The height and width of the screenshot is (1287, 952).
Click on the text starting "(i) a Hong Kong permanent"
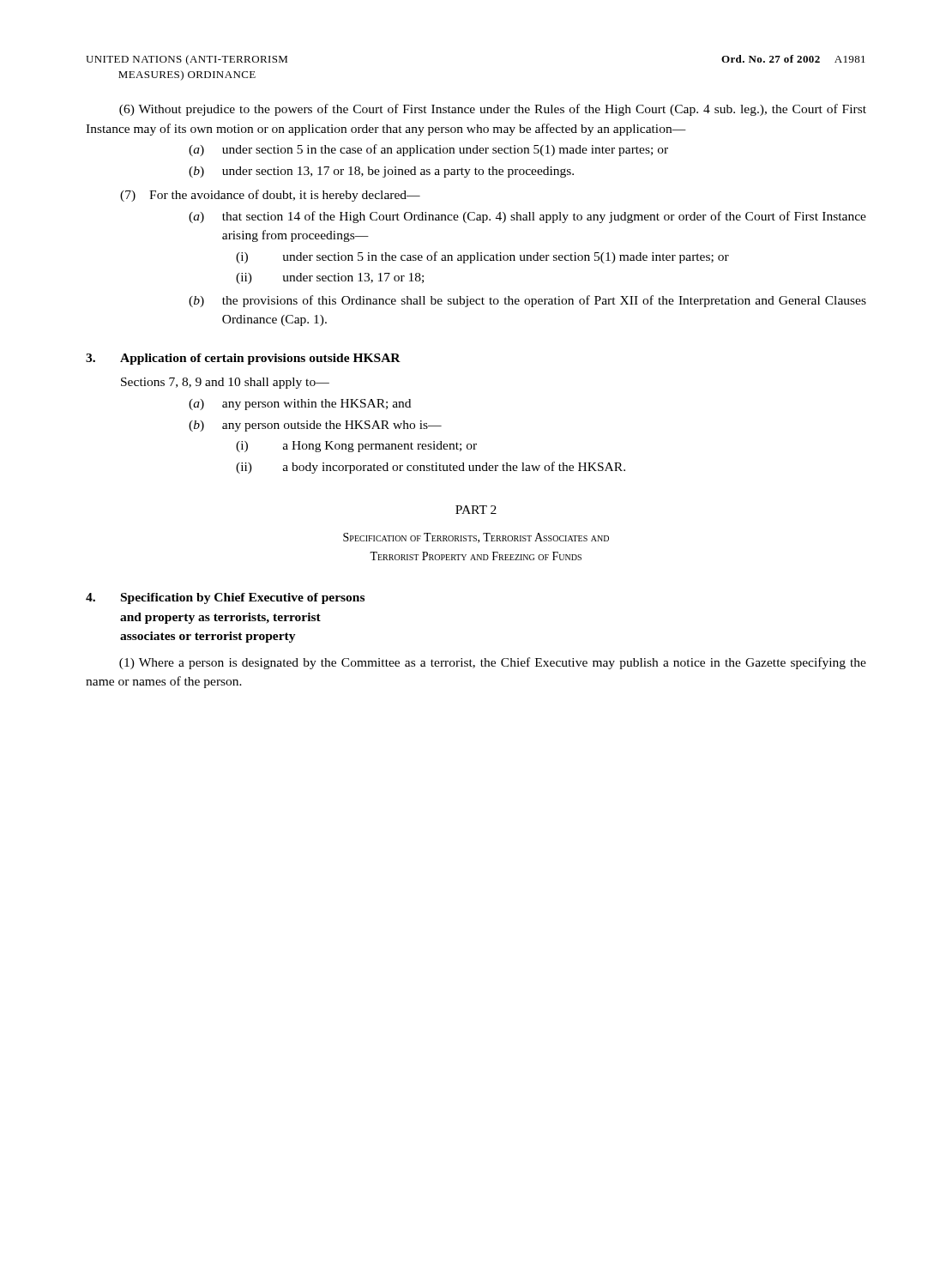click(x=356, y=447)
